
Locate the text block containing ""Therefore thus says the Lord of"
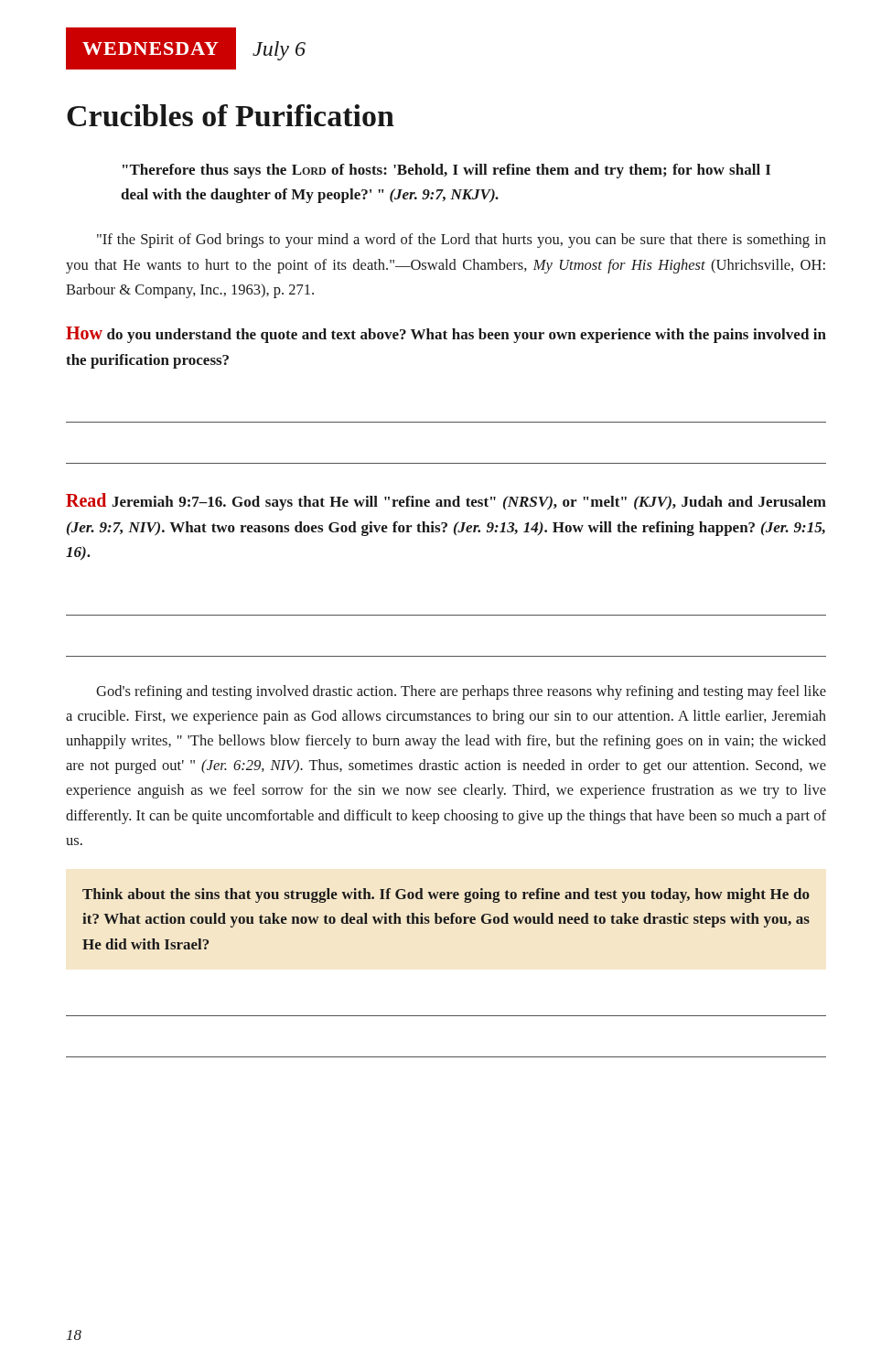(446, 182)
